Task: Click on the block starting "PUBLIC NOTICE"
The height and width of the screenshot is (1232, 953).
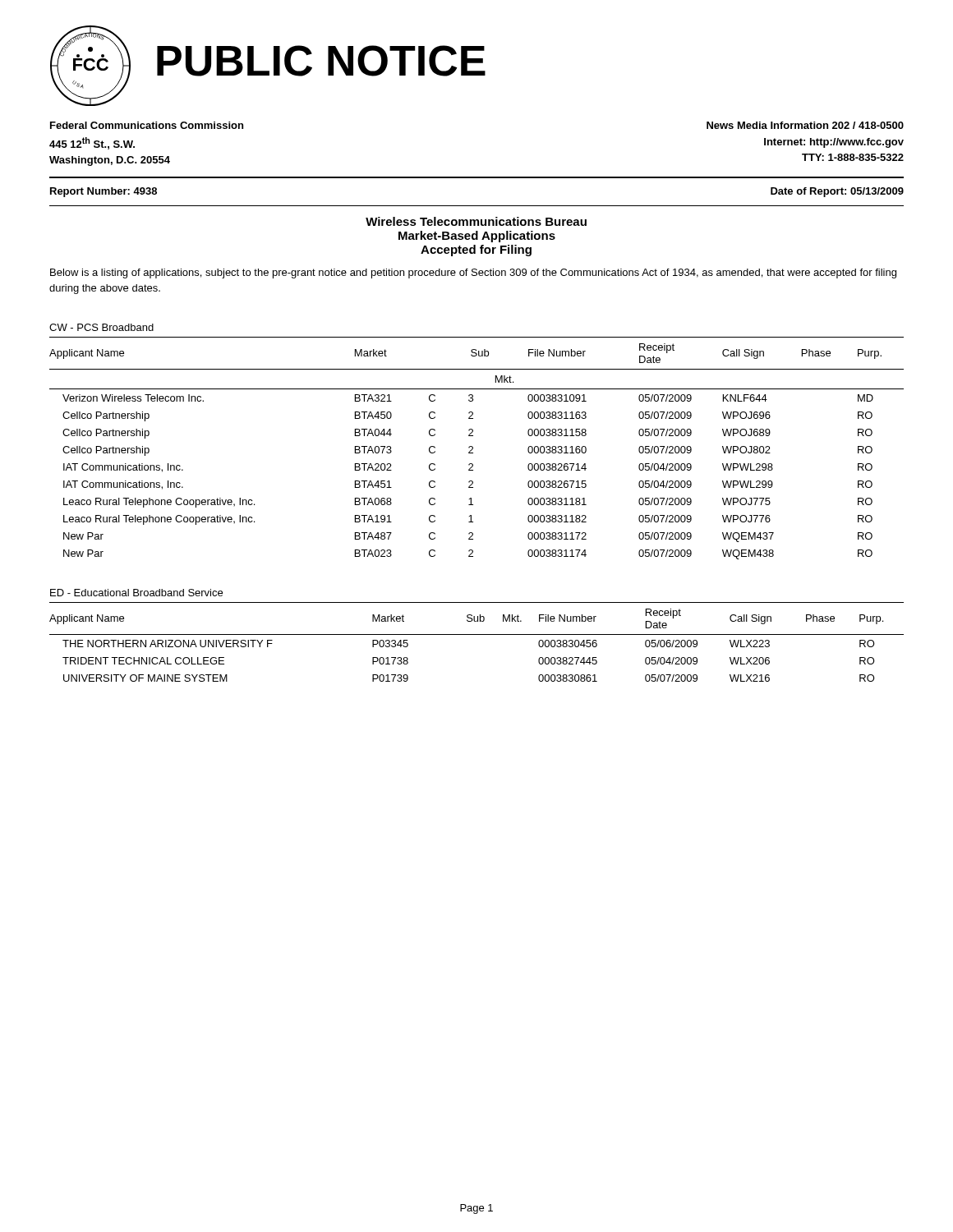Action: tap(321, 60)
